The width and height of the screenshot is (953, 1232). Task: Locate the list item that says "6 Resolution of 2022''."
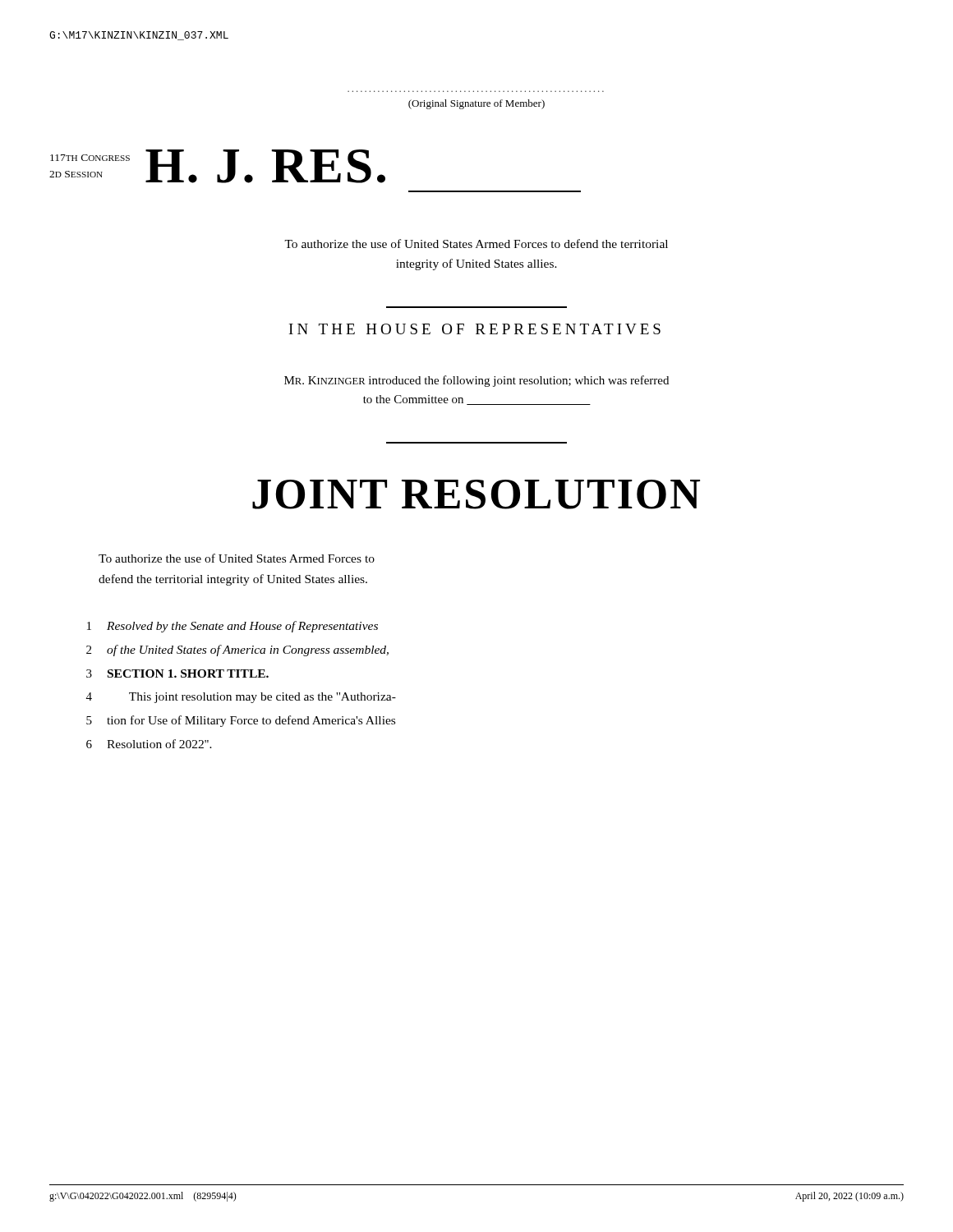point(149,744)
